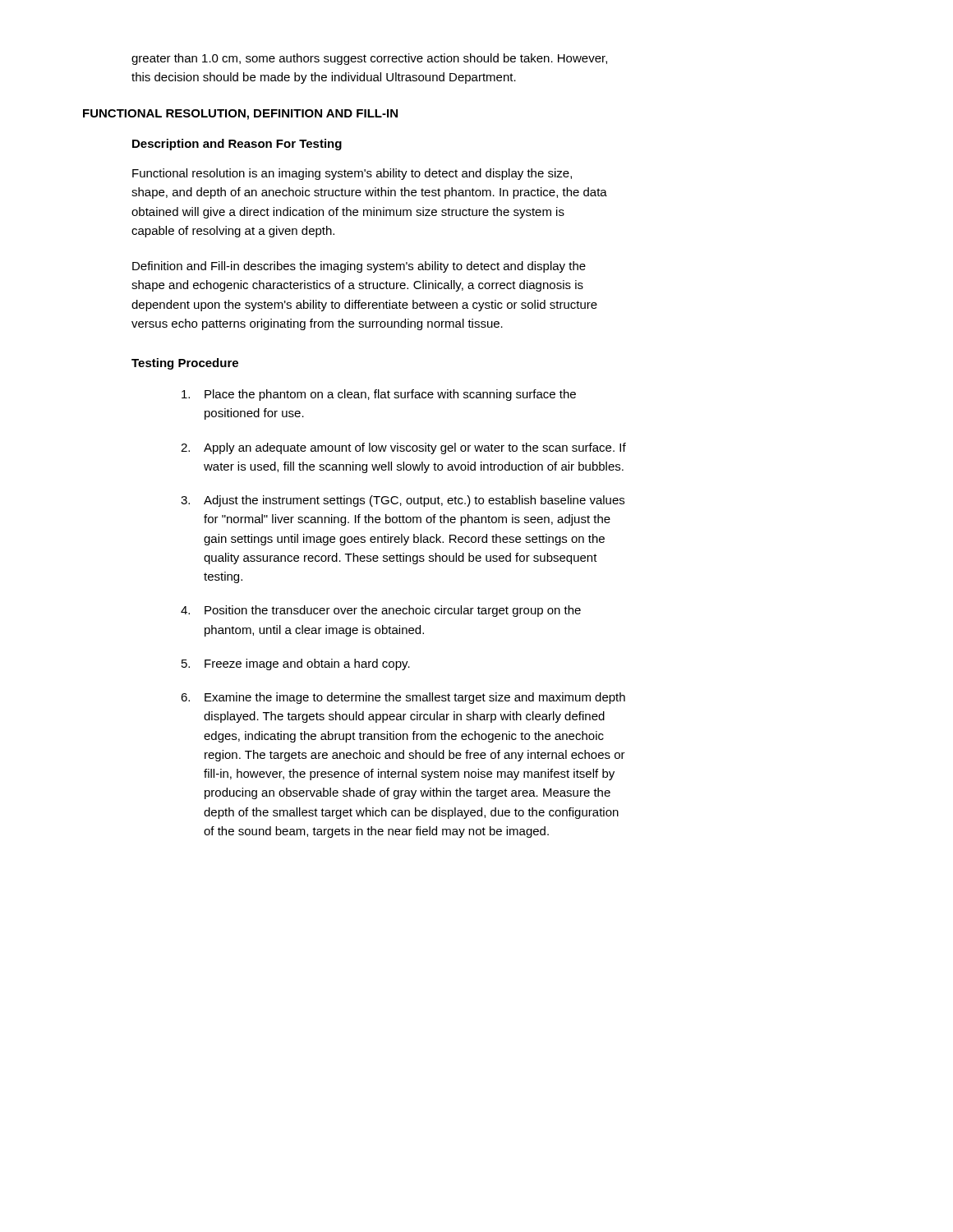953x1232 pixels.
Task: Point to the block beginning "Definition and Fill-in describes the imaging system's"
Action: pos(364,294)
